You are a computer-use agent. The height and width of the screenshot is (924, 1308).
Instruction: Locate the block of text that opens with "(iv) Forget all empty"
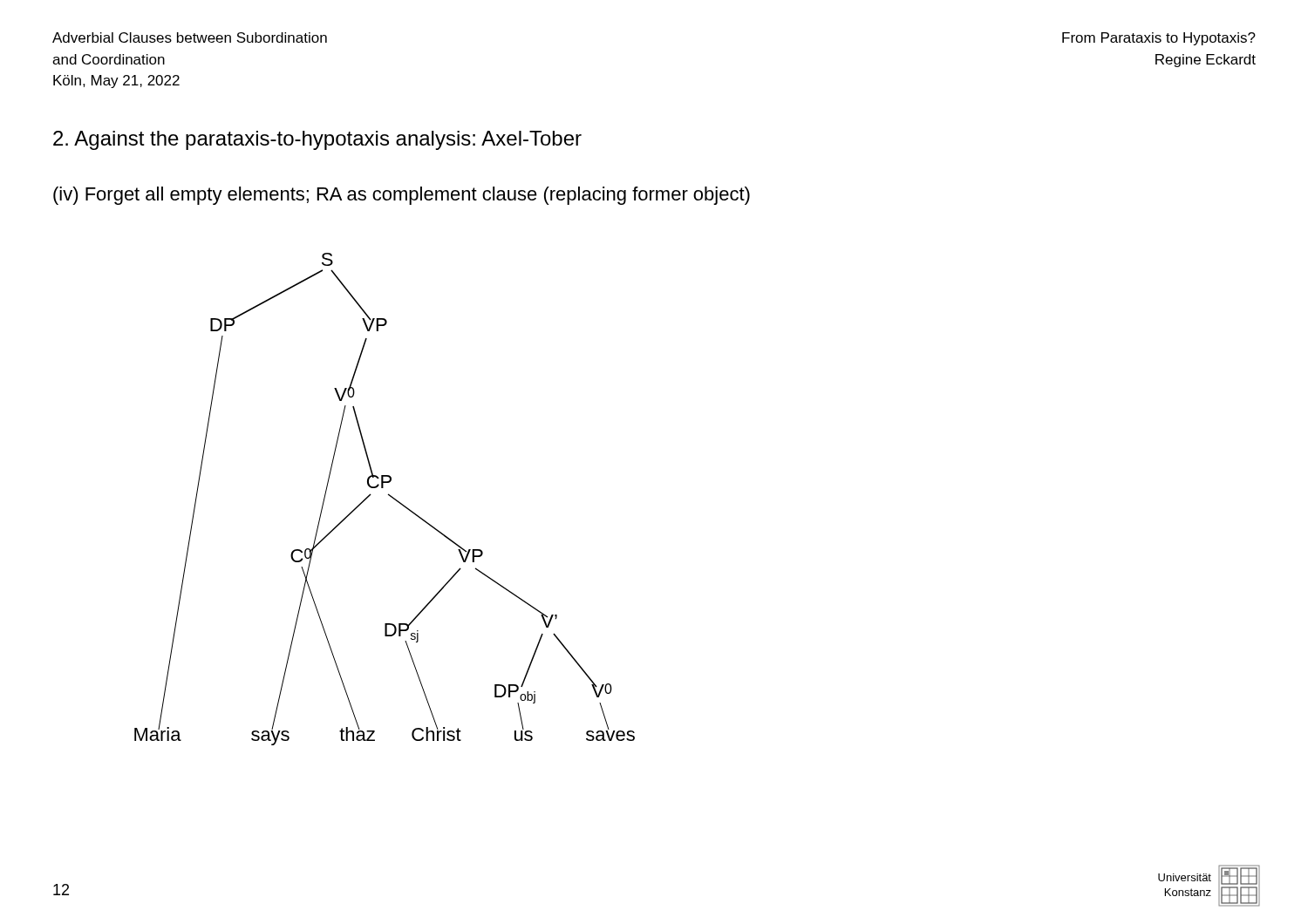[401, 194]
